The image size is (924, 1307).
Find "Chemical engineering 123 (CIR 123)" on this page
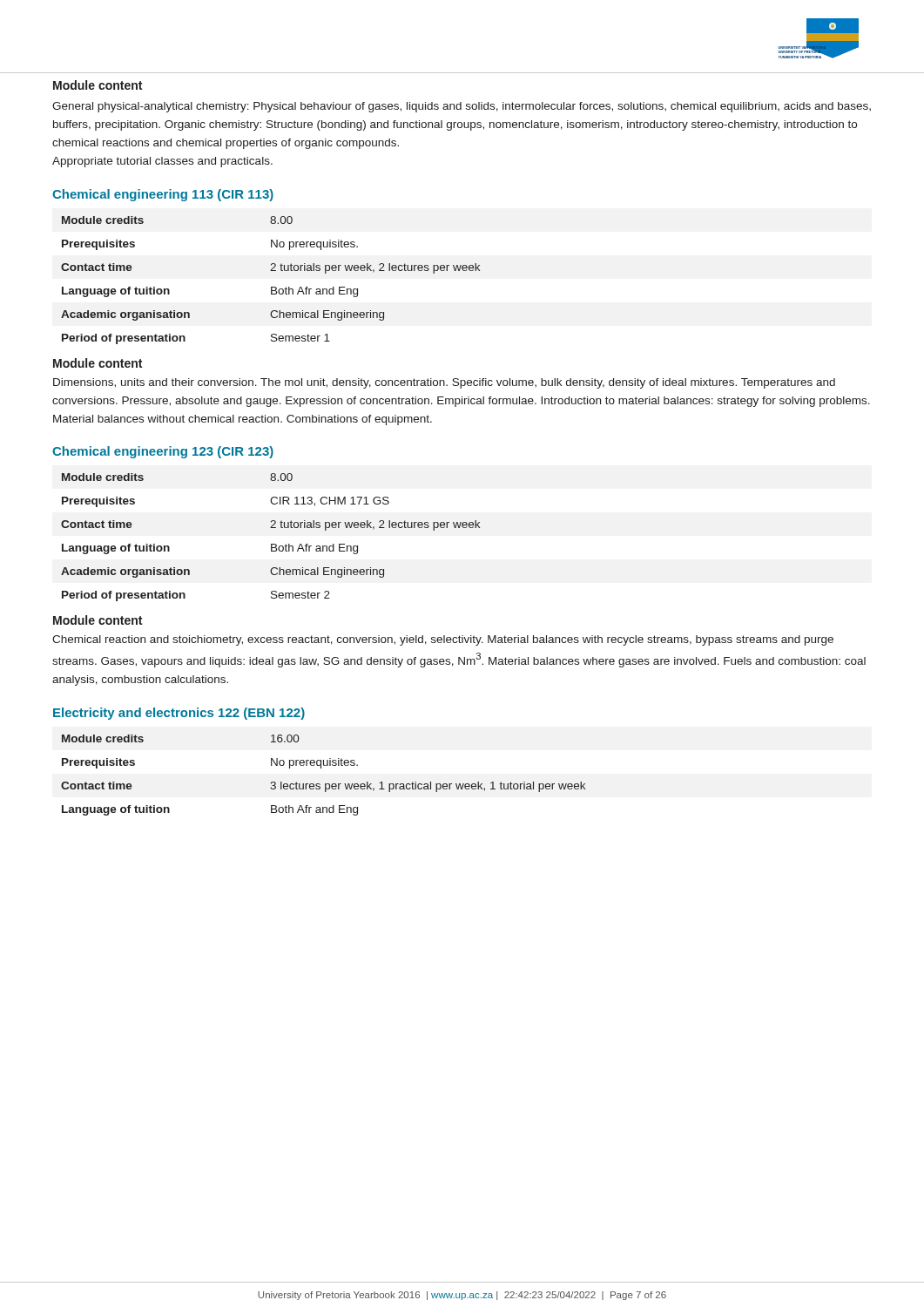pos(163,451)
